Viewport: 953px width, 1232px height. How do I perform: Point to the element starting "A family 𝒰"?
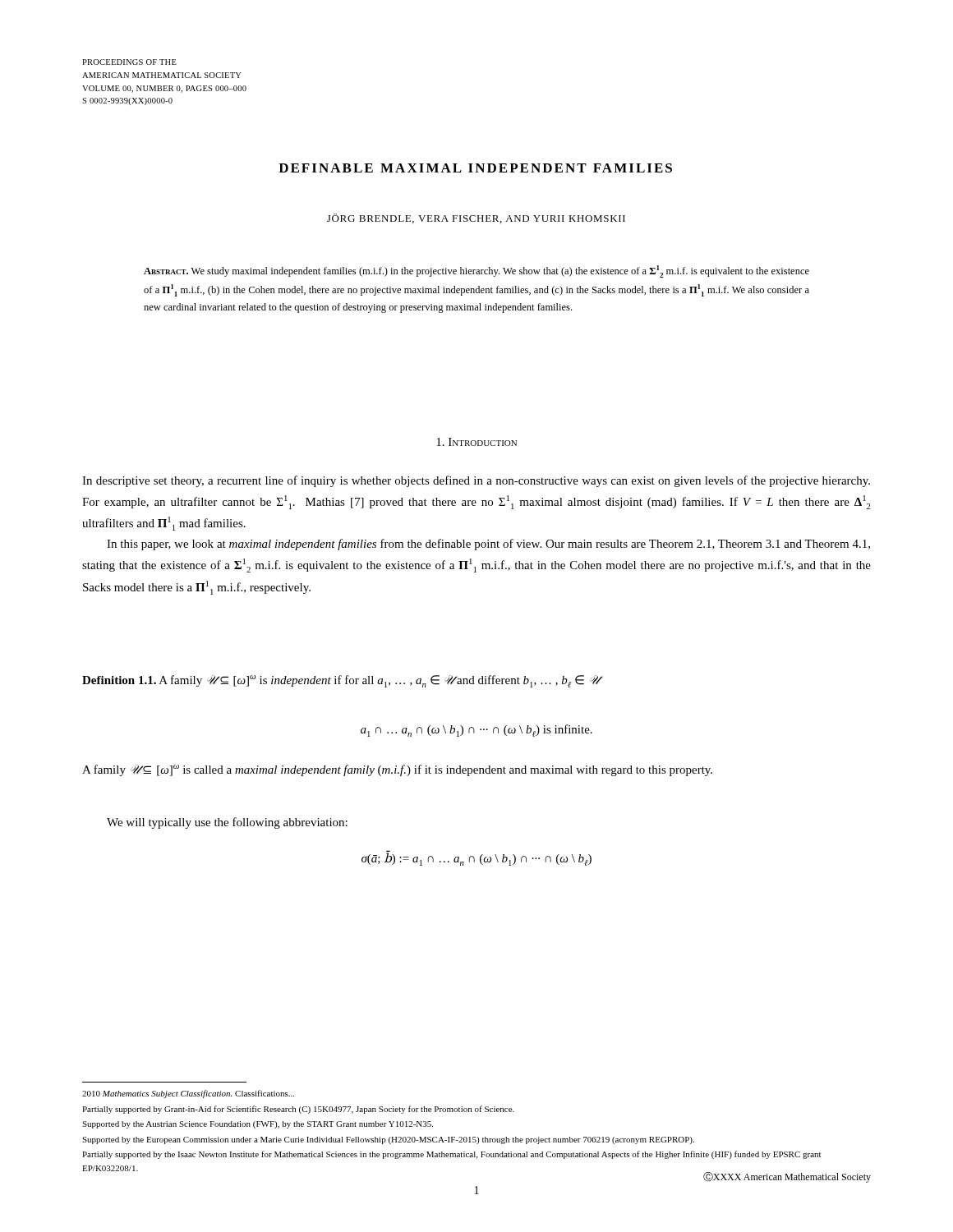398,768
